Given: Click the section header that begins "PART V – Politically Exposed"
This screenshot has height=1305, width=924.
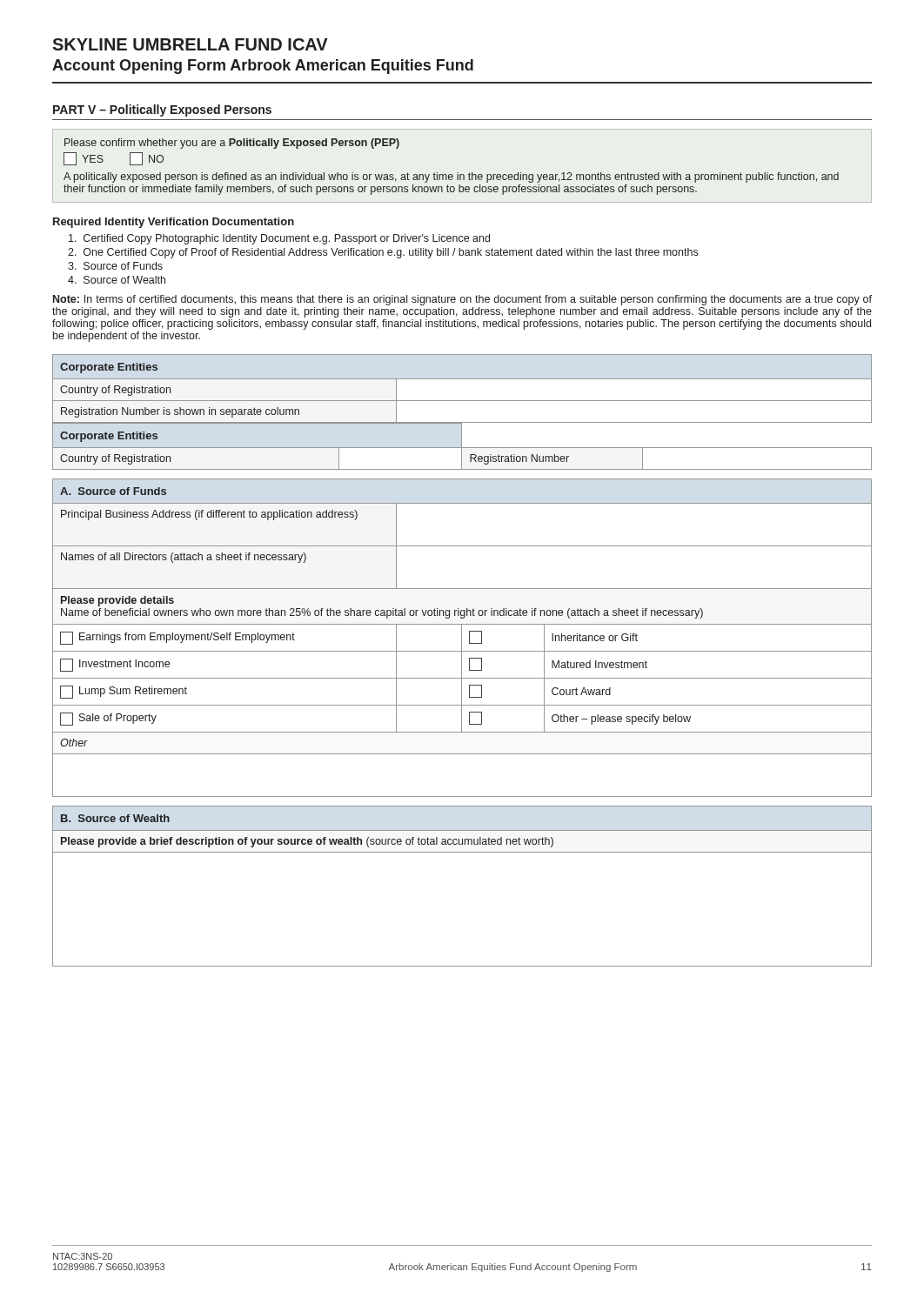Looking at the screenshot, I should 162,110.
